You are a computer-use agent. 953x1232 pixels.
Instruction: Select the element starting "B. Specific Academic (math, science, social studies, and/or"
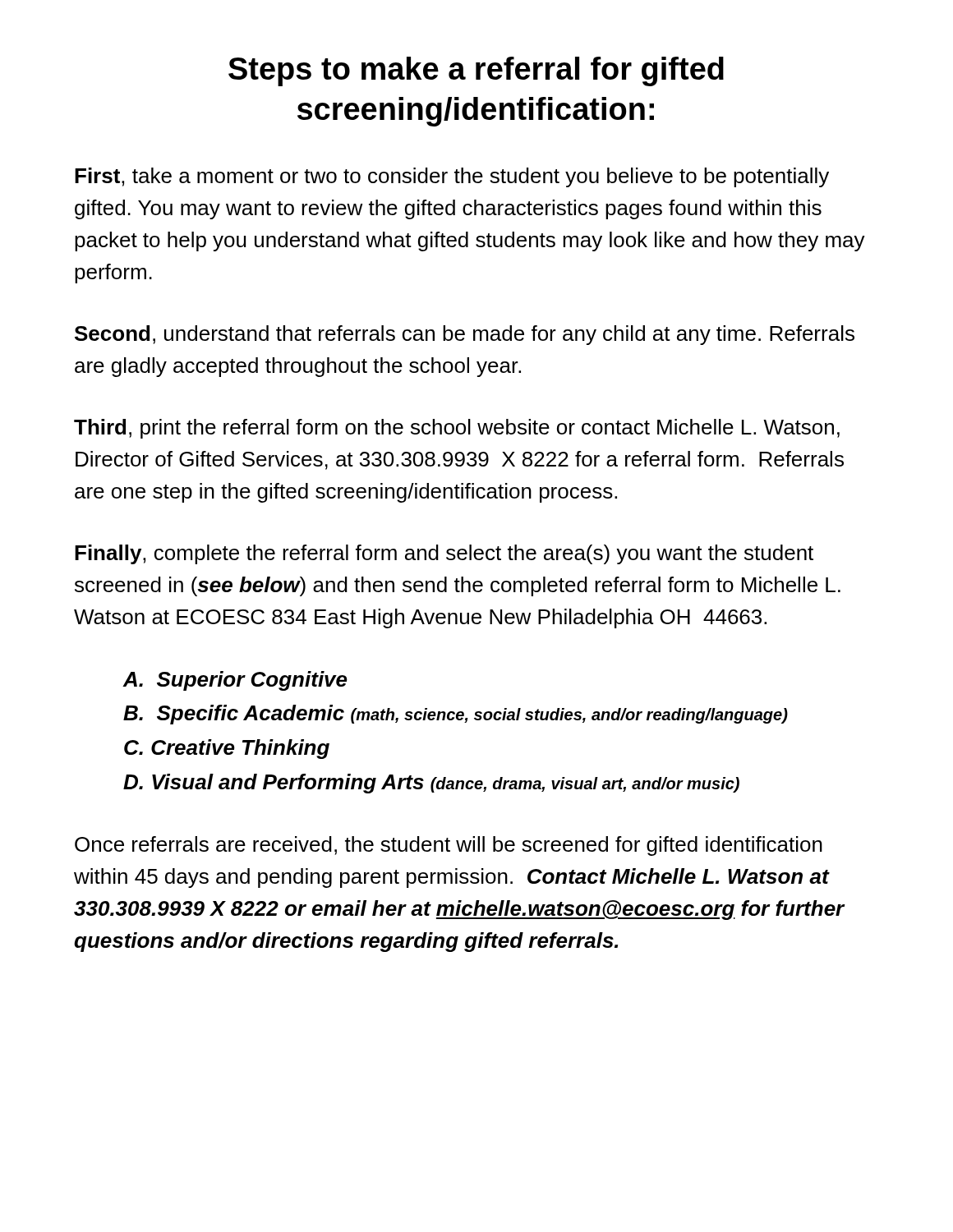pos(455,713)
